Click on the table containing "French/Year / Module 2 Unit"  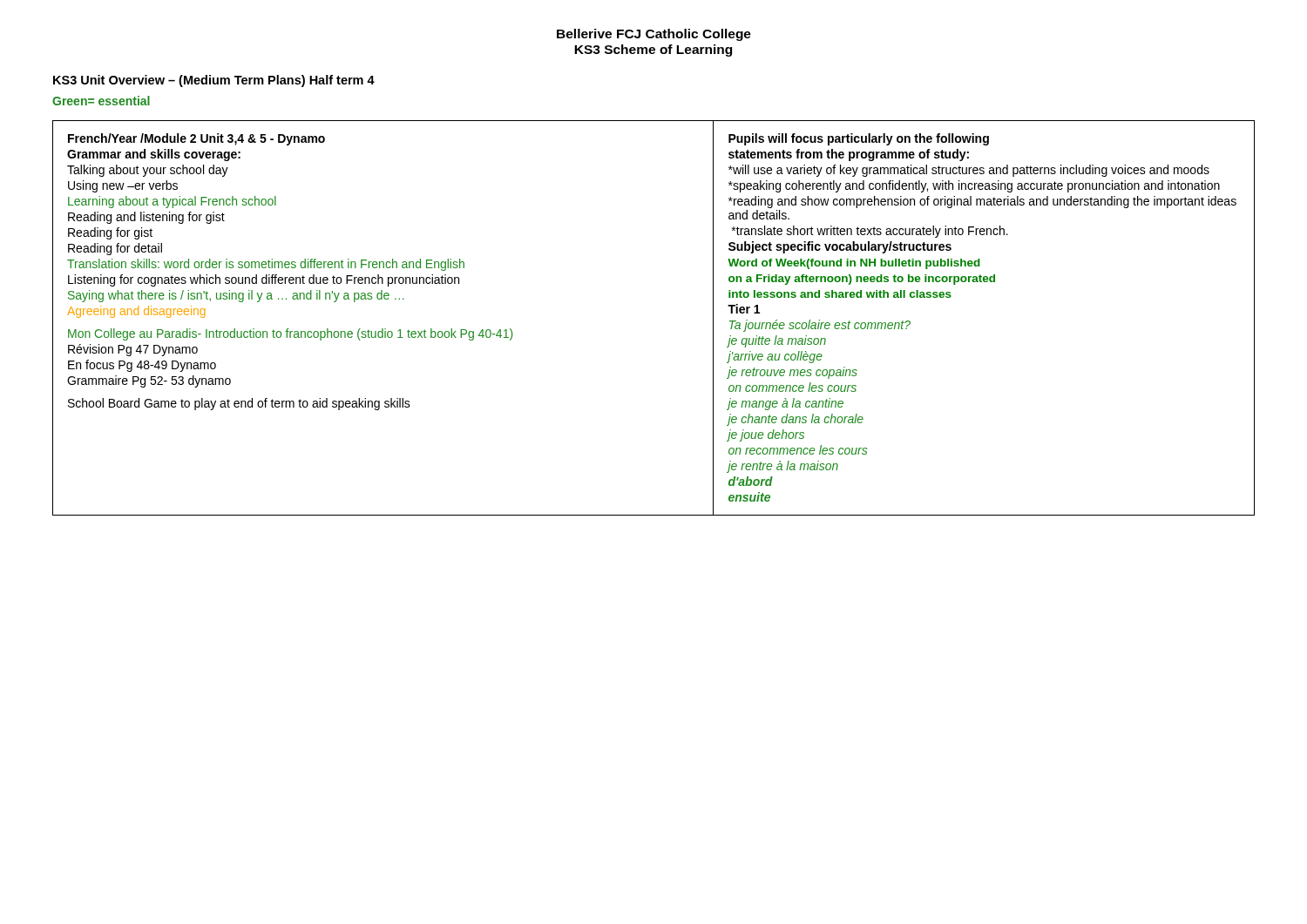tap(654, 318)
